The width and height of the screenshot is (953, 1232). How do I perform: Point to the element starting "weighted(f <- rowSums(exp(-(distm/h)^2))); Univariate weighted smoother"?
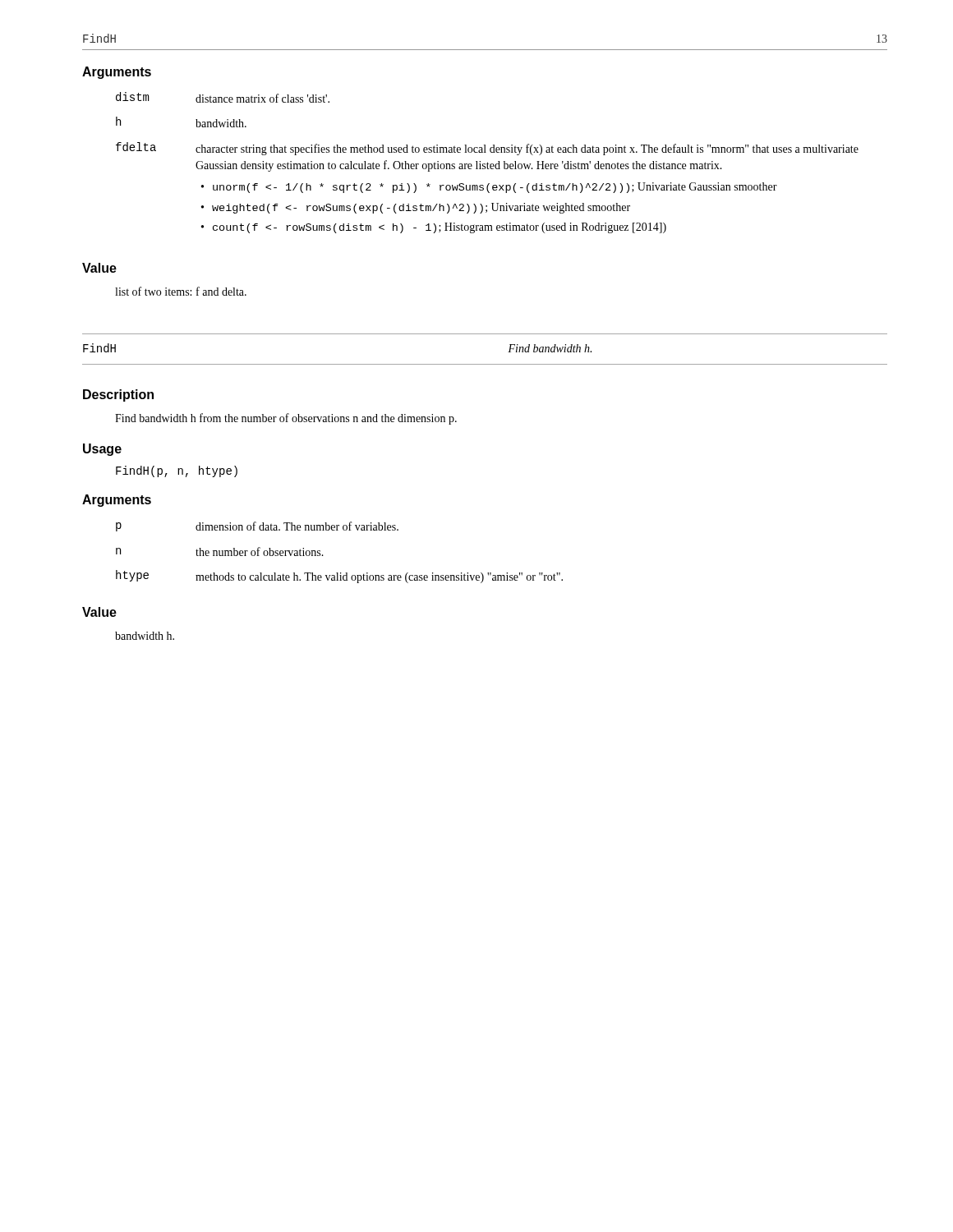[x=421, y=208]
